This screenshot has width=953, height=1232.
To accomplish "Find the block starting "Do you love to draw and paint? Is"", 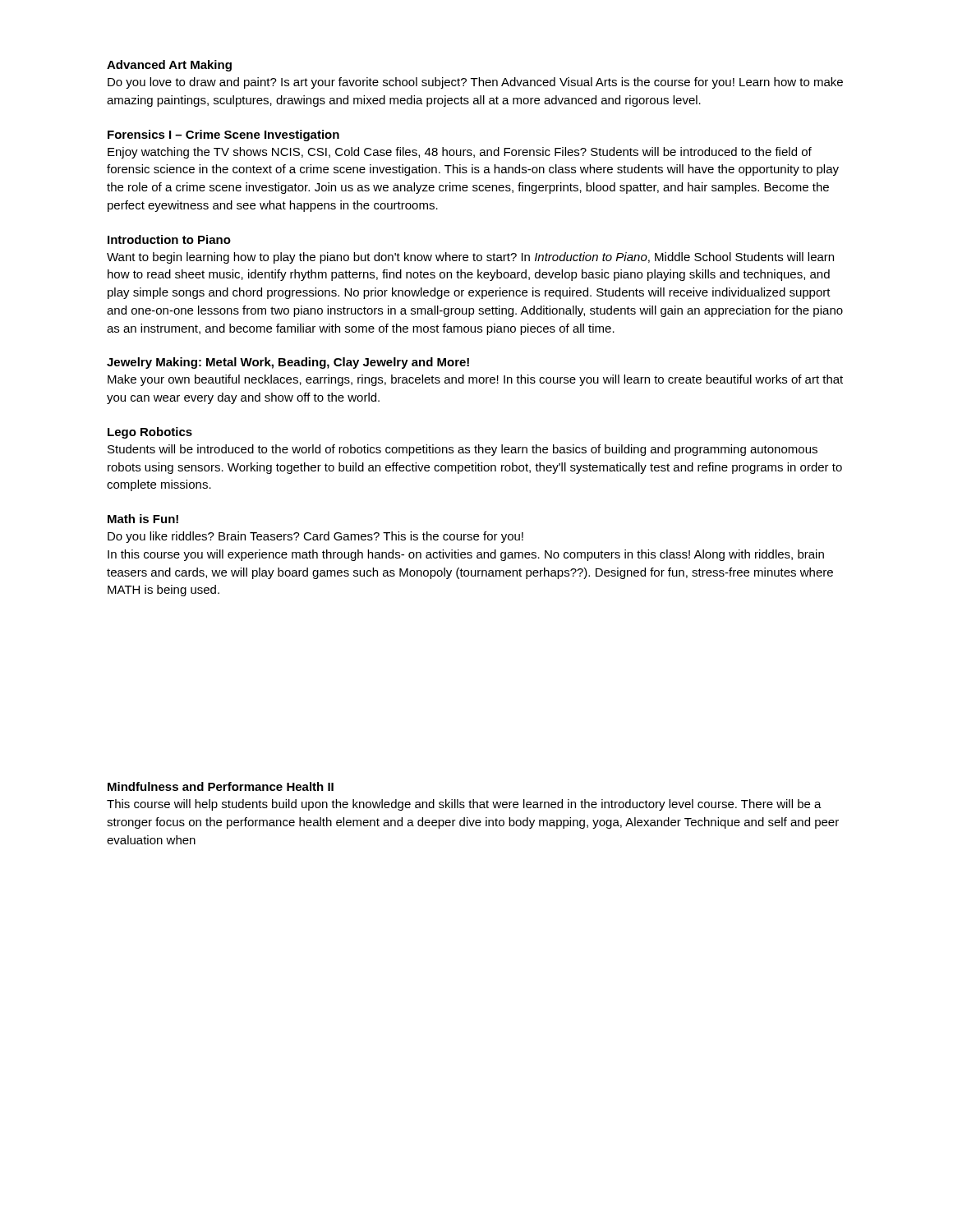I will click(x=475, y=91).
